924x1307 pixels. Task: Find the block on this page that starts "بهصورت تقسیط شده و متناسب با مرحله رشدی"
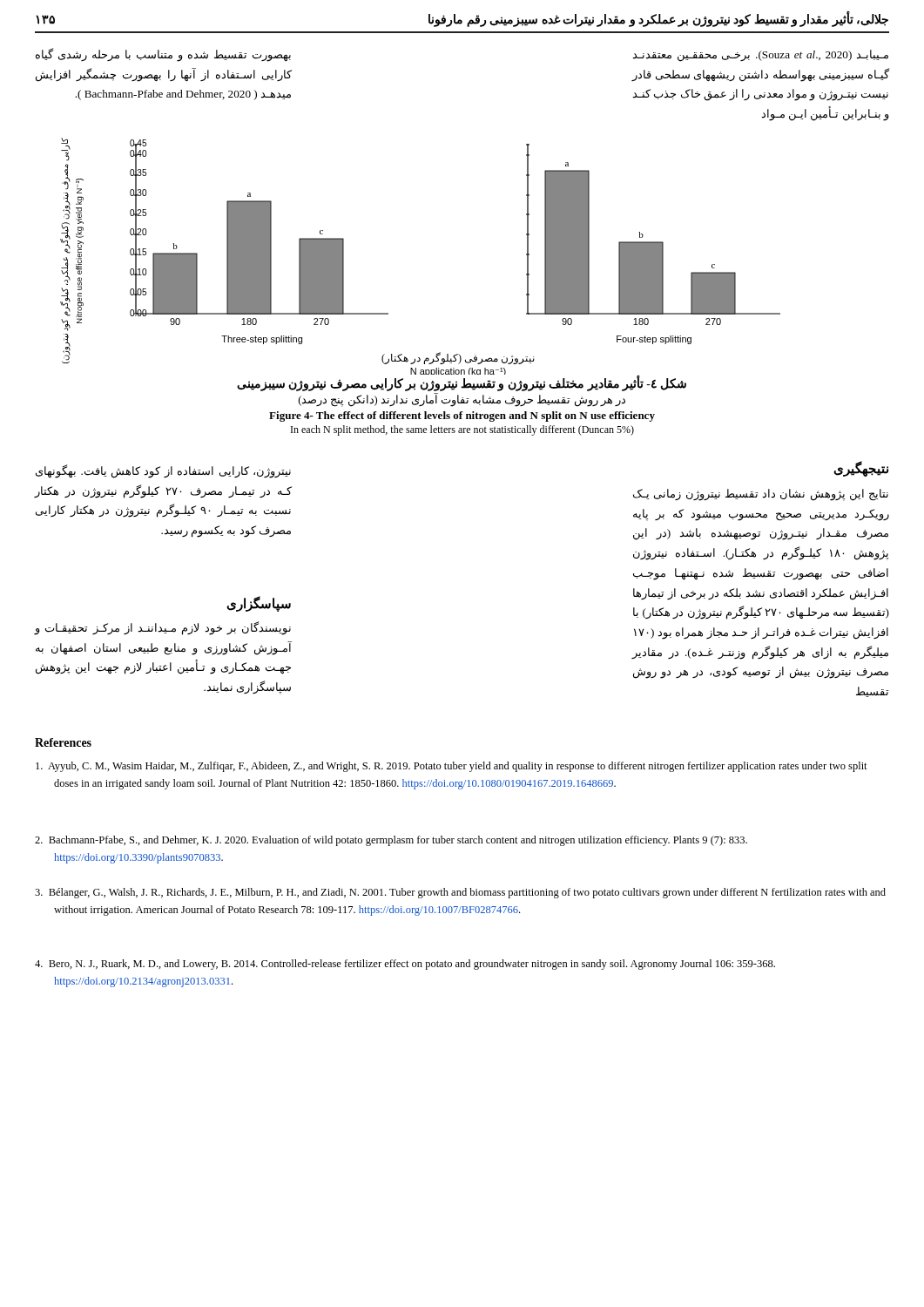coord(163,74)
